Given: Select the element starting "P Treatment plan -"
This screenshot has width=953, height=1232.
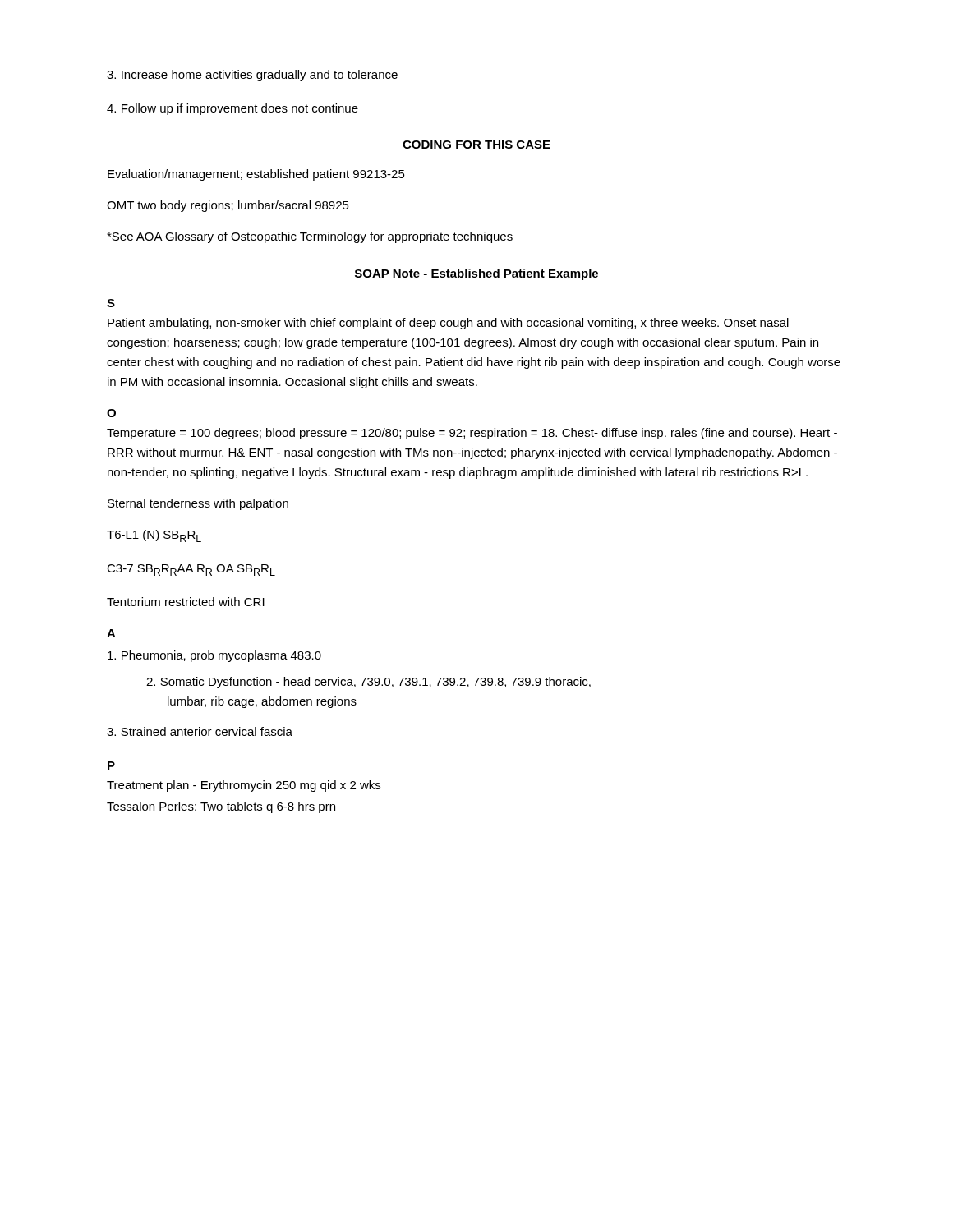Looking at the screenshot, I should [x=244, y=775].
